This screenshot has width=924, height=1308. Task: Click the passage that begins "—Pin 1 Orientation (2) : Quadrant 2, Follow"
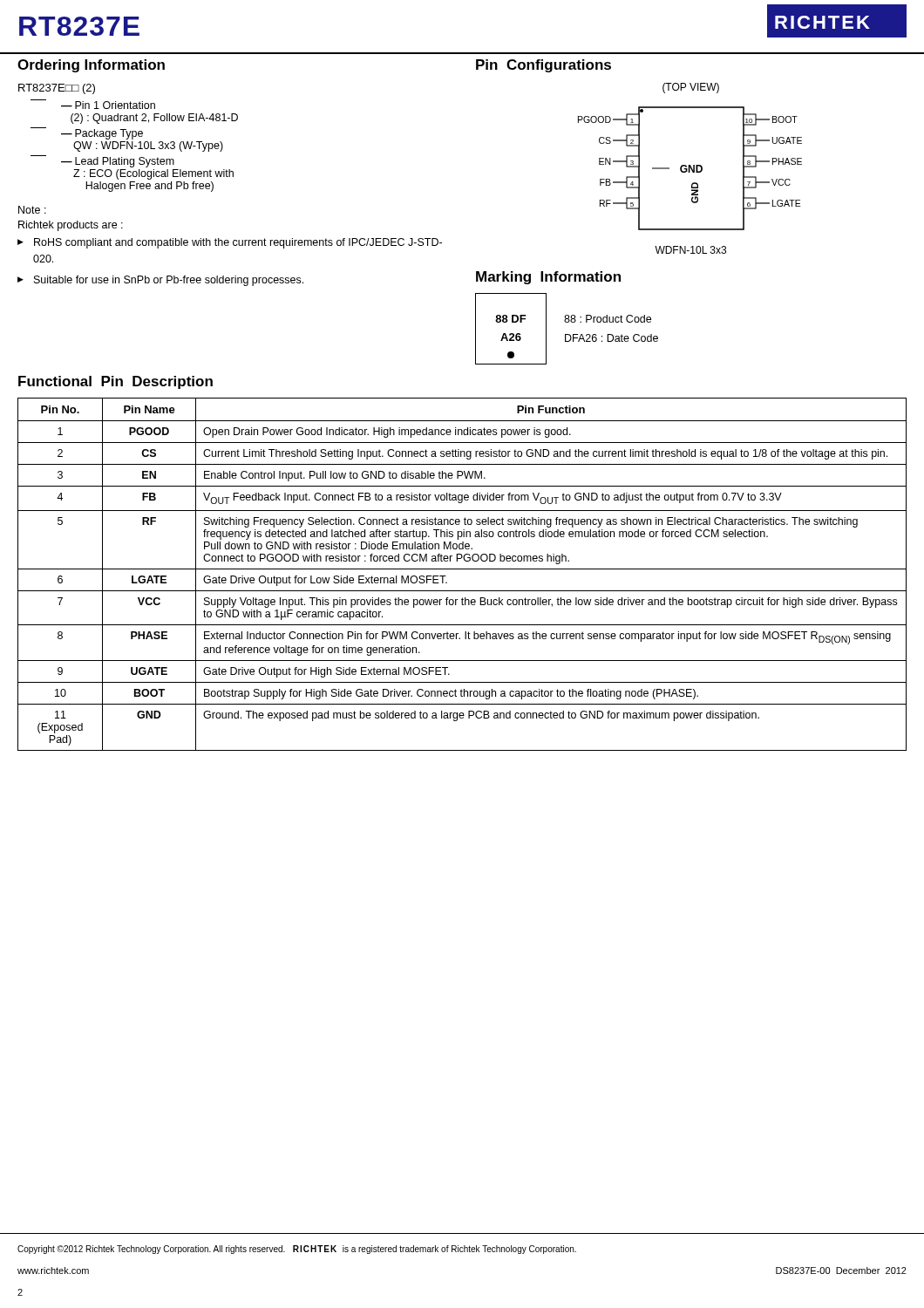(x=150, y=112)
